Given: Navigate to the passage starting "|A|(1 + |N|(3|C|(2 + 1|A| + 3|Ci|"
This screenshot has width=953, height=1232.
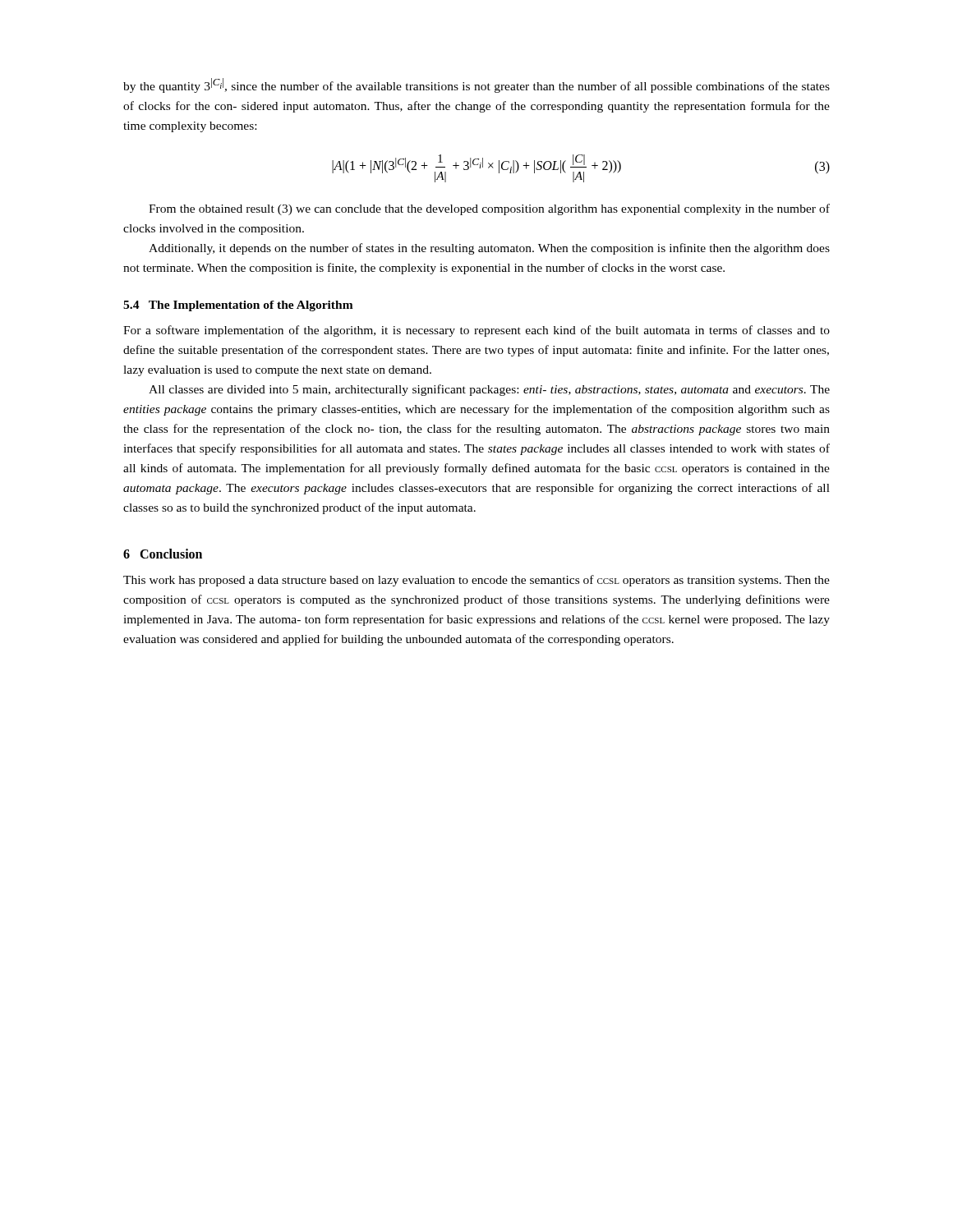Looking at the screenshot, I should point(581,167).
